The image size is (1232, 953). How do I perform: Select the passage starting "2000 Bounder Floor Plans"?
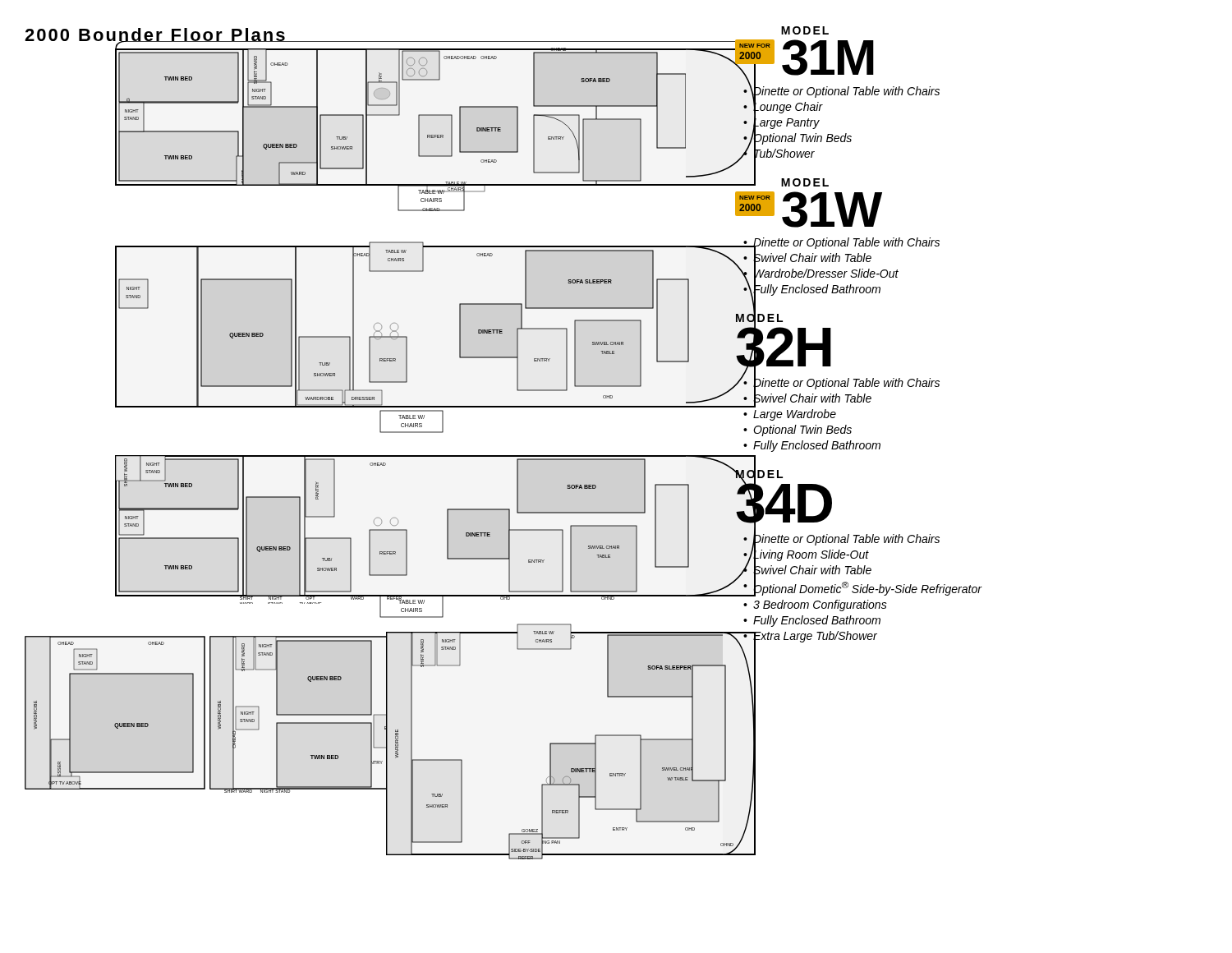[x=156, y=35]
